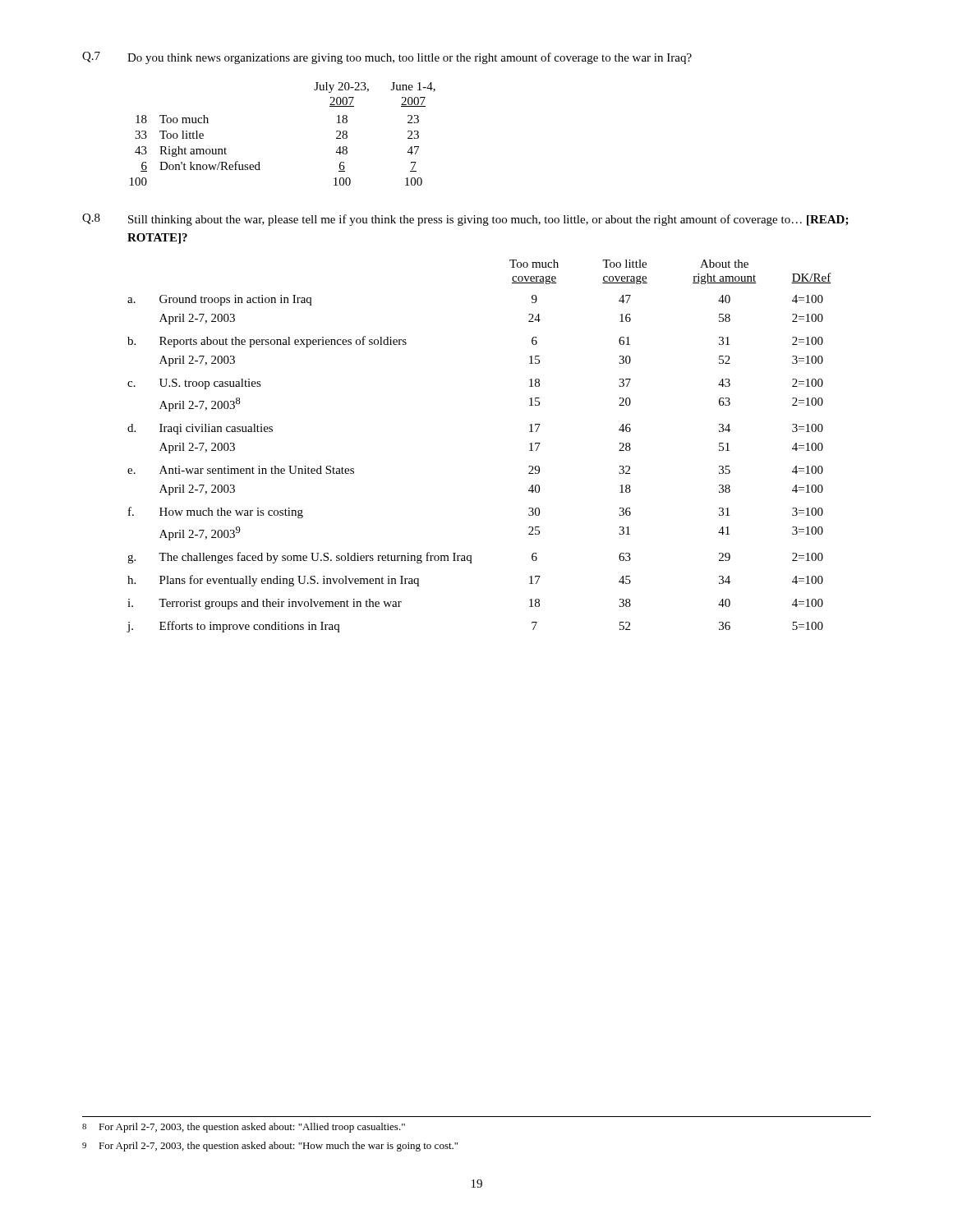The height and width of the screenshot is (1232, 953).
Task: Locate the element starting "Q.7 Do you think news organizations are"
Action: click(476, 58)
